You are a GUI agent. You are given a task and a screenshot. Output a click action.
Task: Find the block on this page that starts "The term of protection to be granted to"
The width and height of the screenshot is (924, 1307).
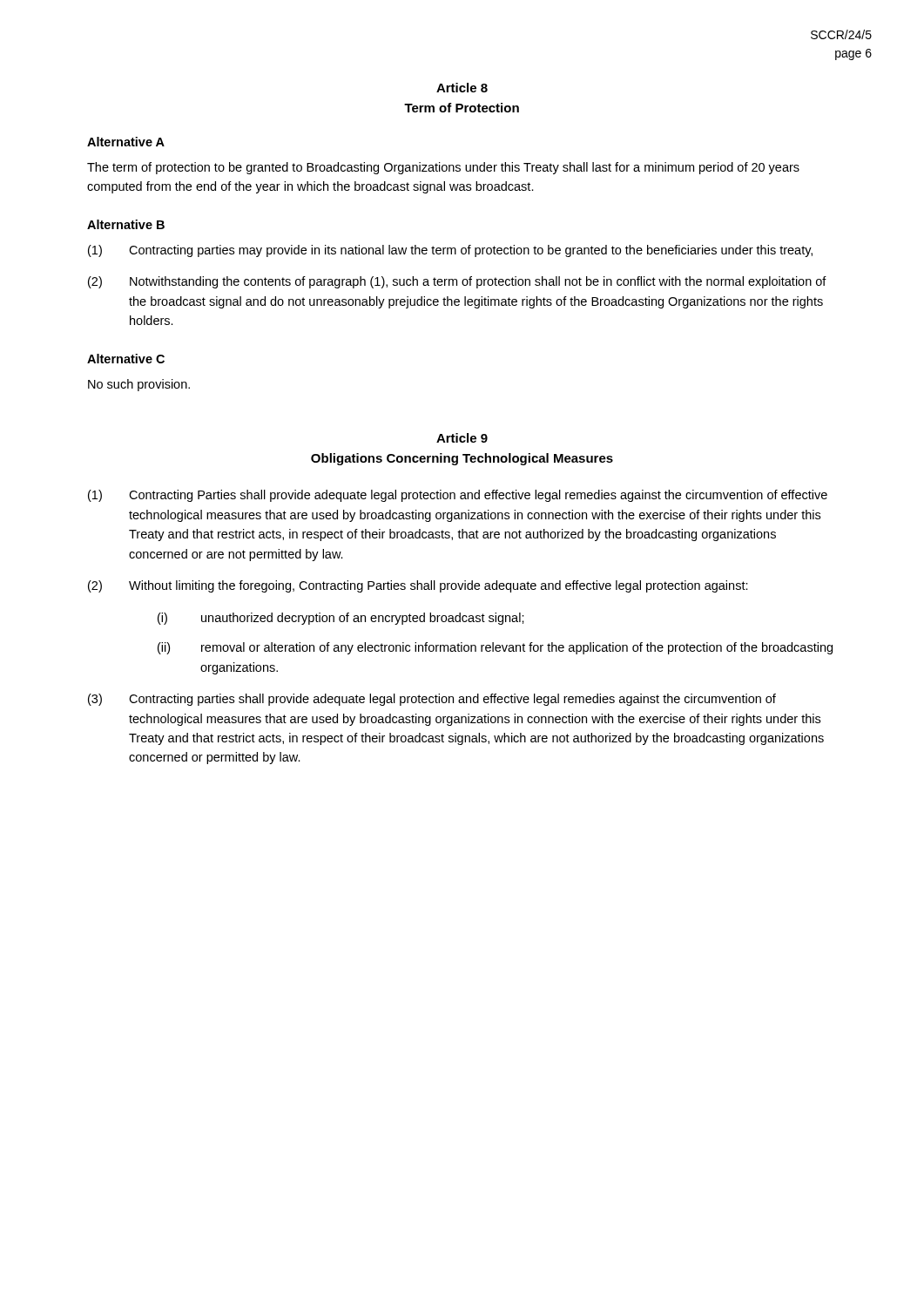pyautogui.click(x=443, y=177)
